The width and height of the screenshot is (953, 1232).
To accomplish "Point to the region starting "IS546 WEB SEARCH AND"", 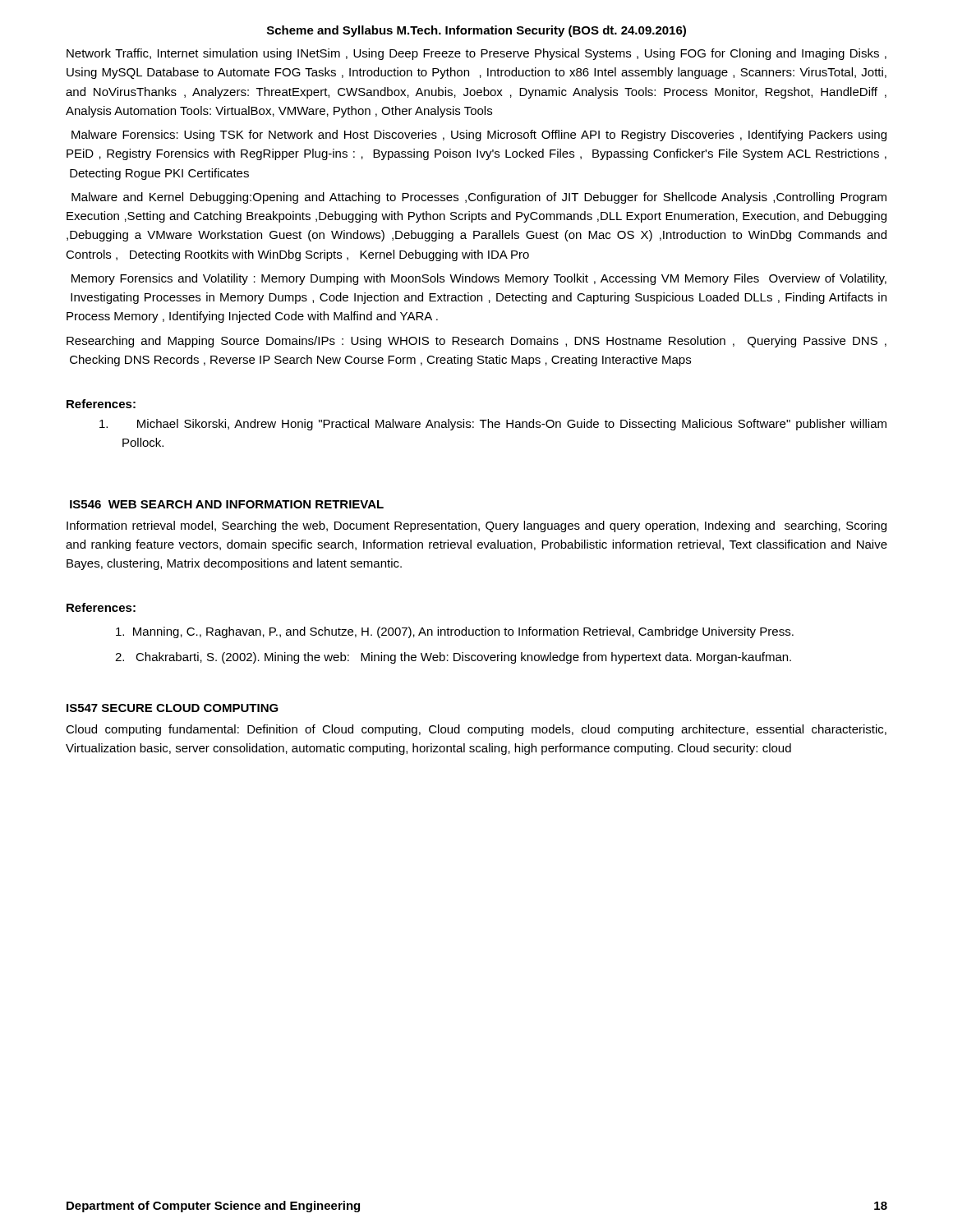I will pyautogui.click(x=225, y=503).
